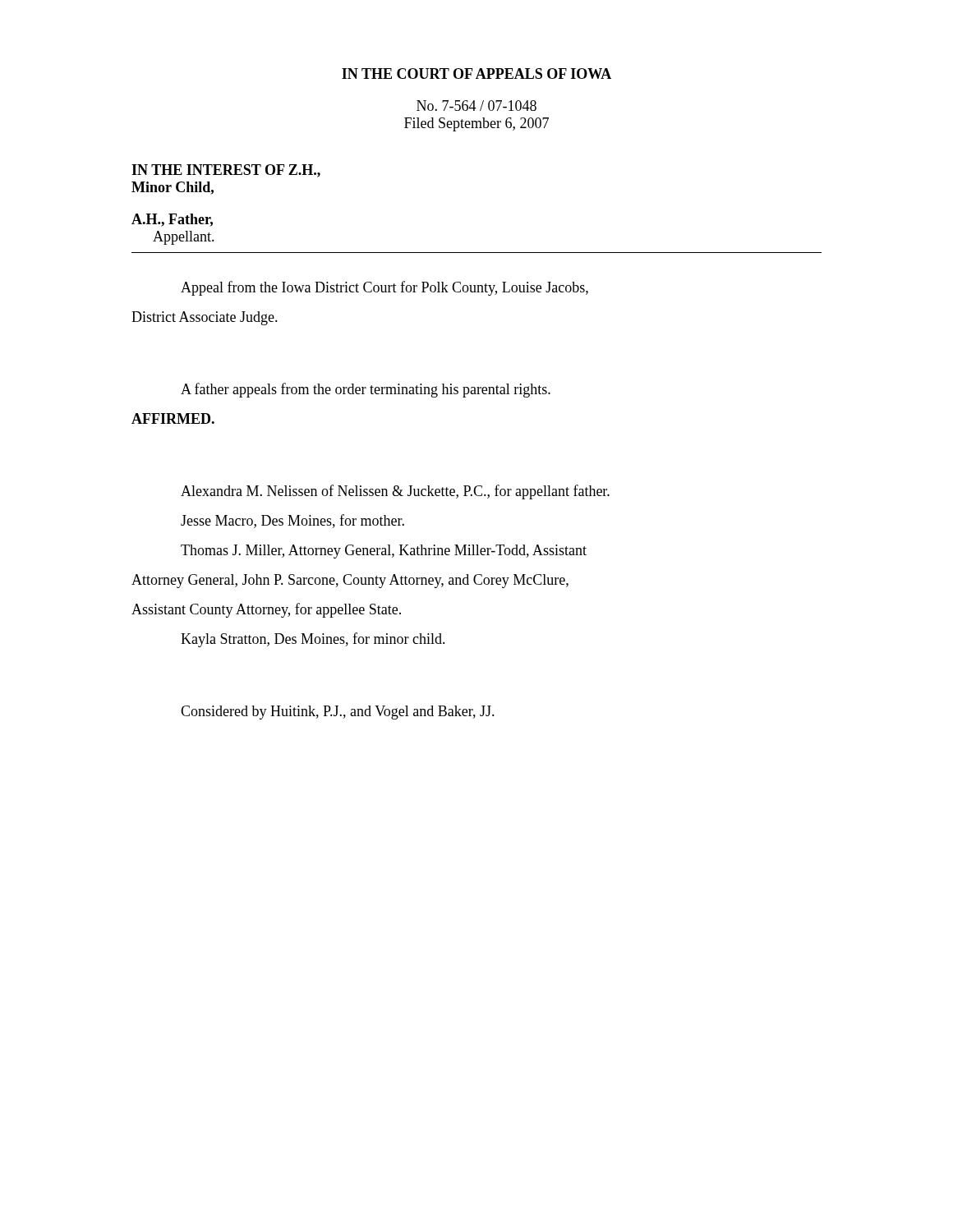
Task: Click on the element starting "Appeal from the Iowa District Court for Polk"
Action: [385, 287]
